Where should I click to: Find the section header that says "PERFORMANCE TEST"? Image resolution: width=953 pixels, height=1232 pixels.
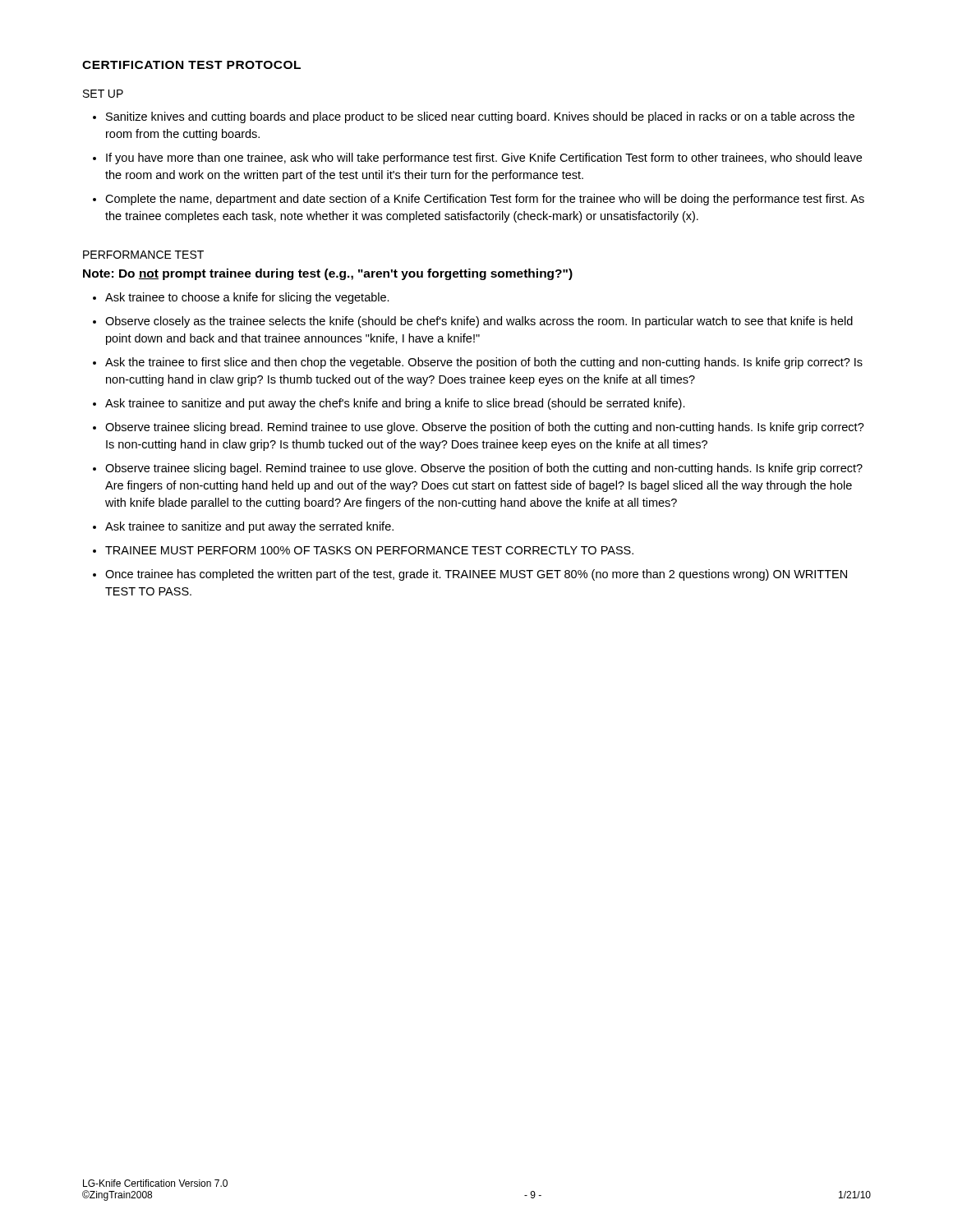coord(143,255)
